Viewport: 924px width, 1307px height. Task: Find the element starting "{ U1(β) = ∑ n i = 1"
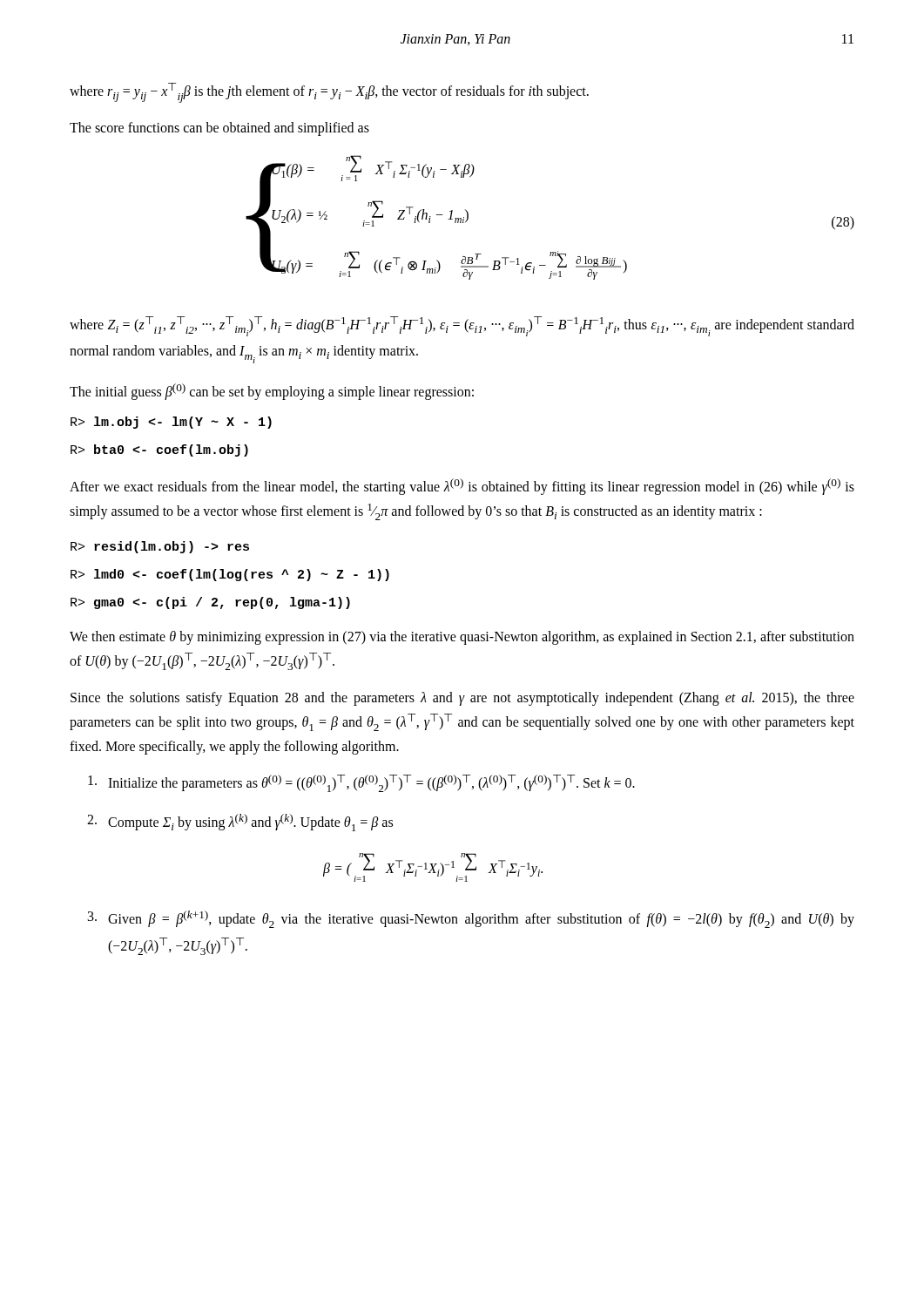(x=541, y=222)
